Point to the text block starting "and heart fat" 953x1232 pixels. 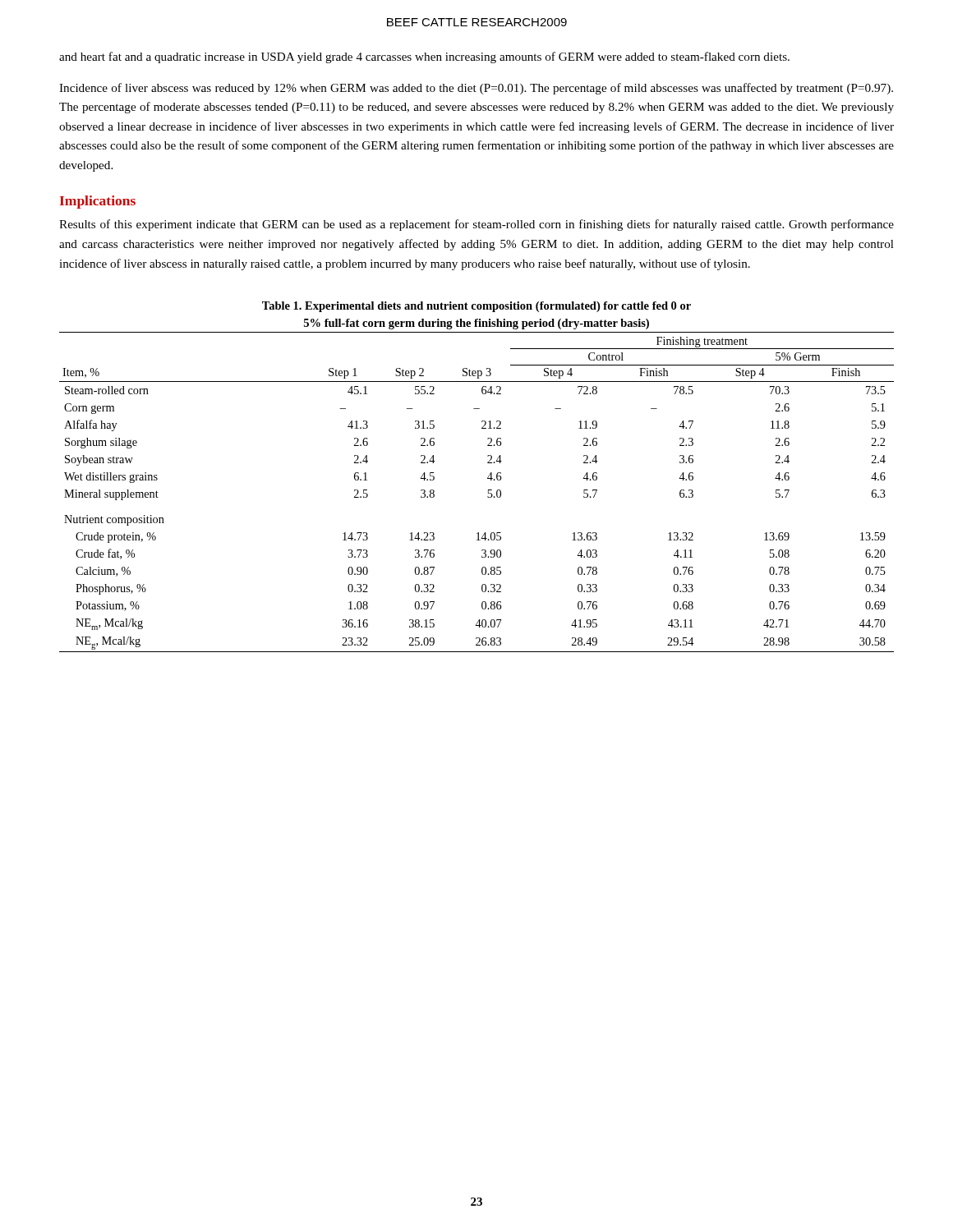425,56
